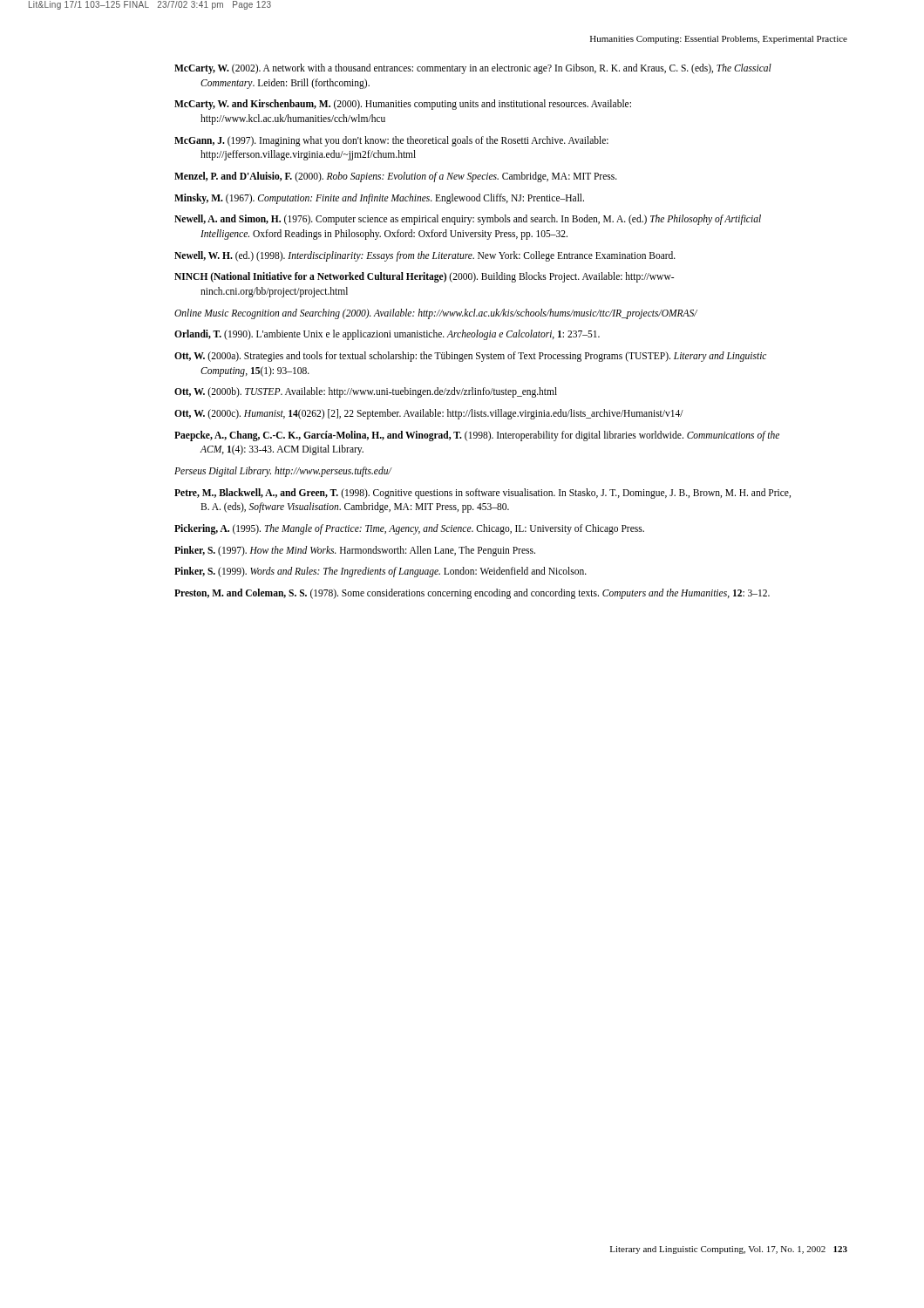Click on the list item that says "Preston, M. and Coleman, S. S. (1978). Some"

(472, 593)
